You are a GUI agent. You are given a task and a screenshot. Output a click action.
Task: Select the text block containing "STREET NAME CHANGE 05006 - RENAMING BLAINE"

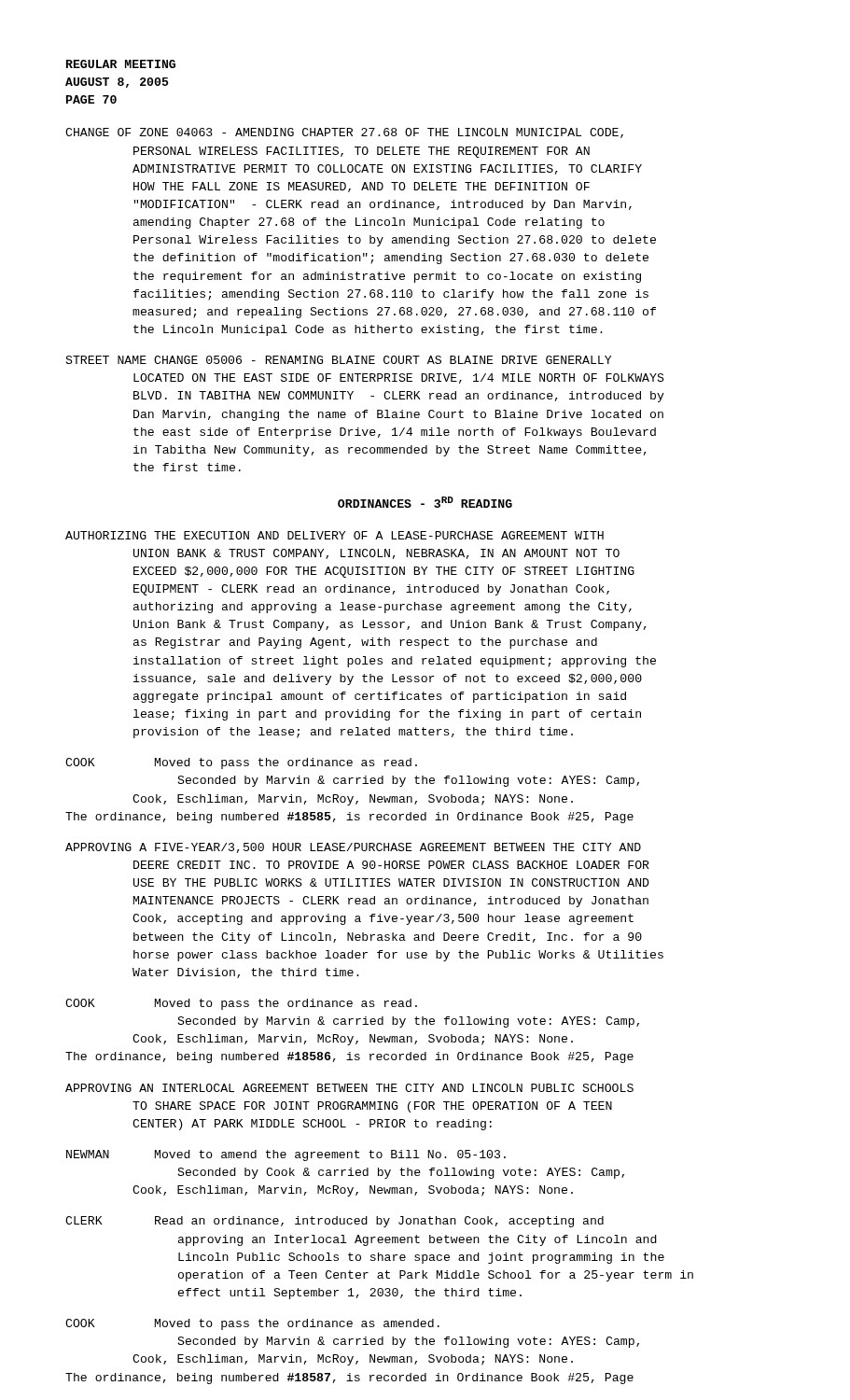[x=425, y=415]
